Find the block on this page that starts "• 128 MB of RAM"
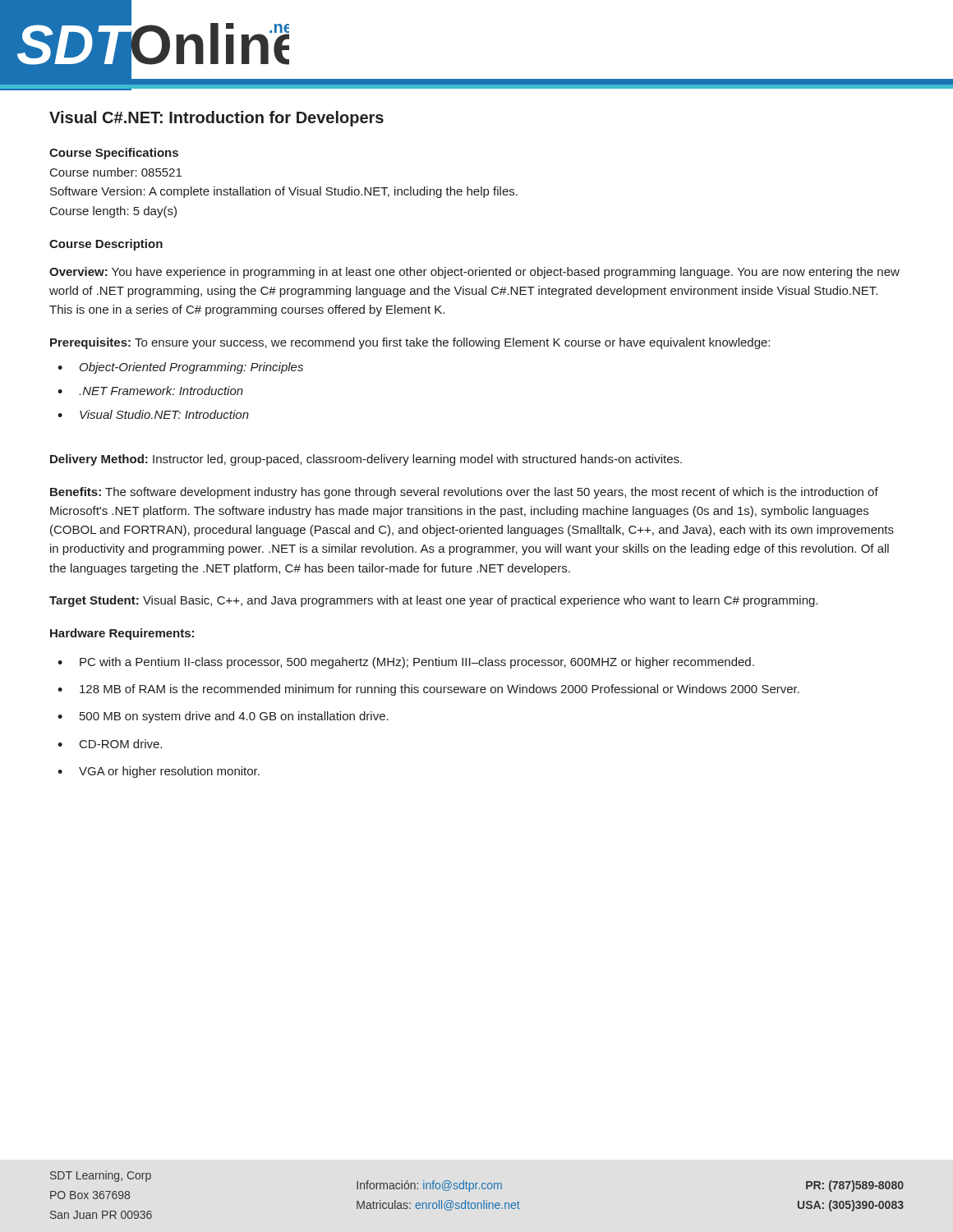The image size is (953, 1232). click(425, 691)
